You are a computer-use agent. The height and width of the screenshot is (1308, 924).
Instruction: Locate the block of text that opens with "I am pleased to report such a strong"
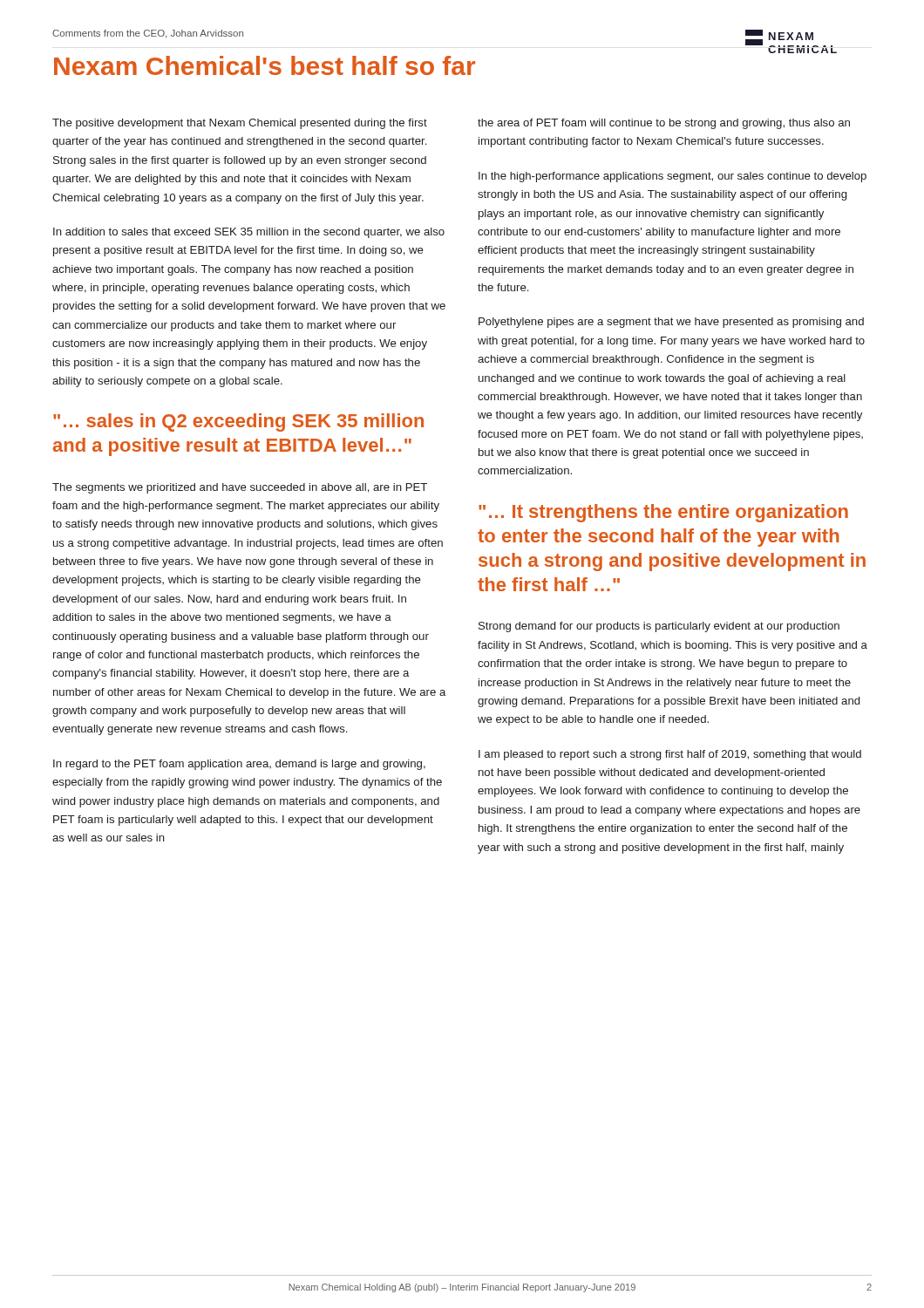(x=670, y=800)
